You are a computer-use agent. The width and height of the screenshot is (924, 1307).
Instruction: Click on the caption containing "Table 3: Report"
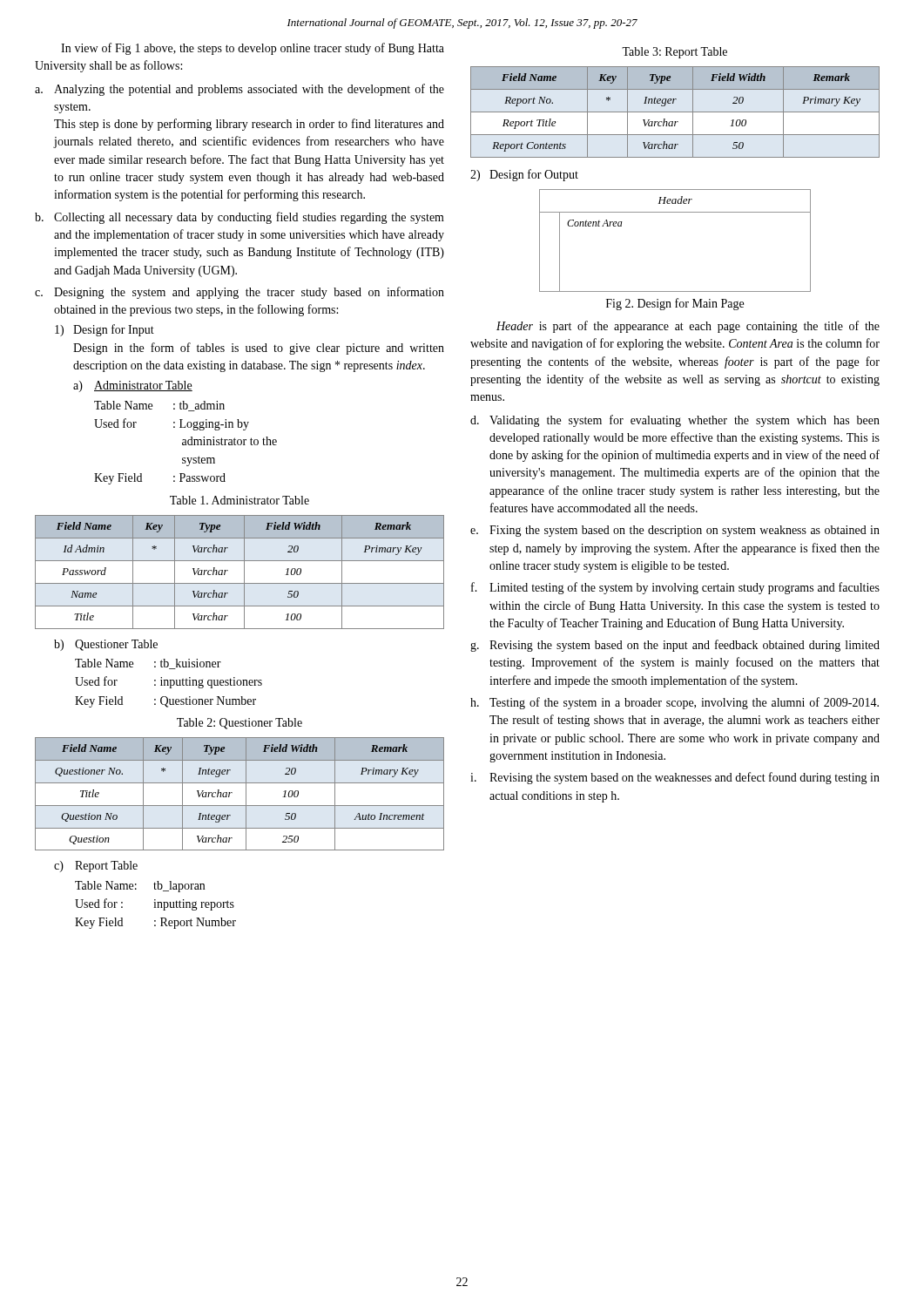click(x=675, y=52)
